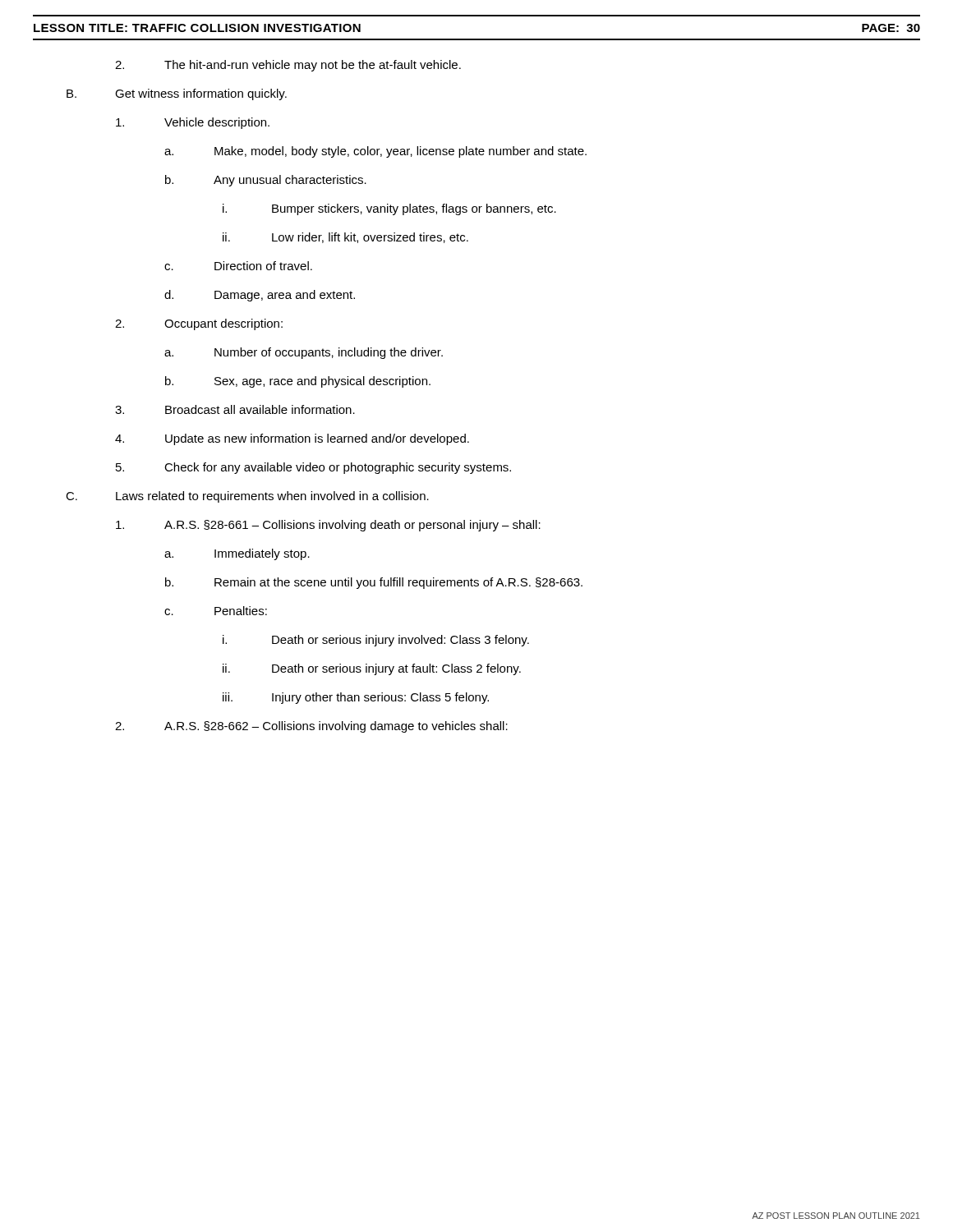Viewport: 953px width, 1232px height.
Task: Locate the list item that says "b. Sex, age,"
Action: [x=298, y=382]
